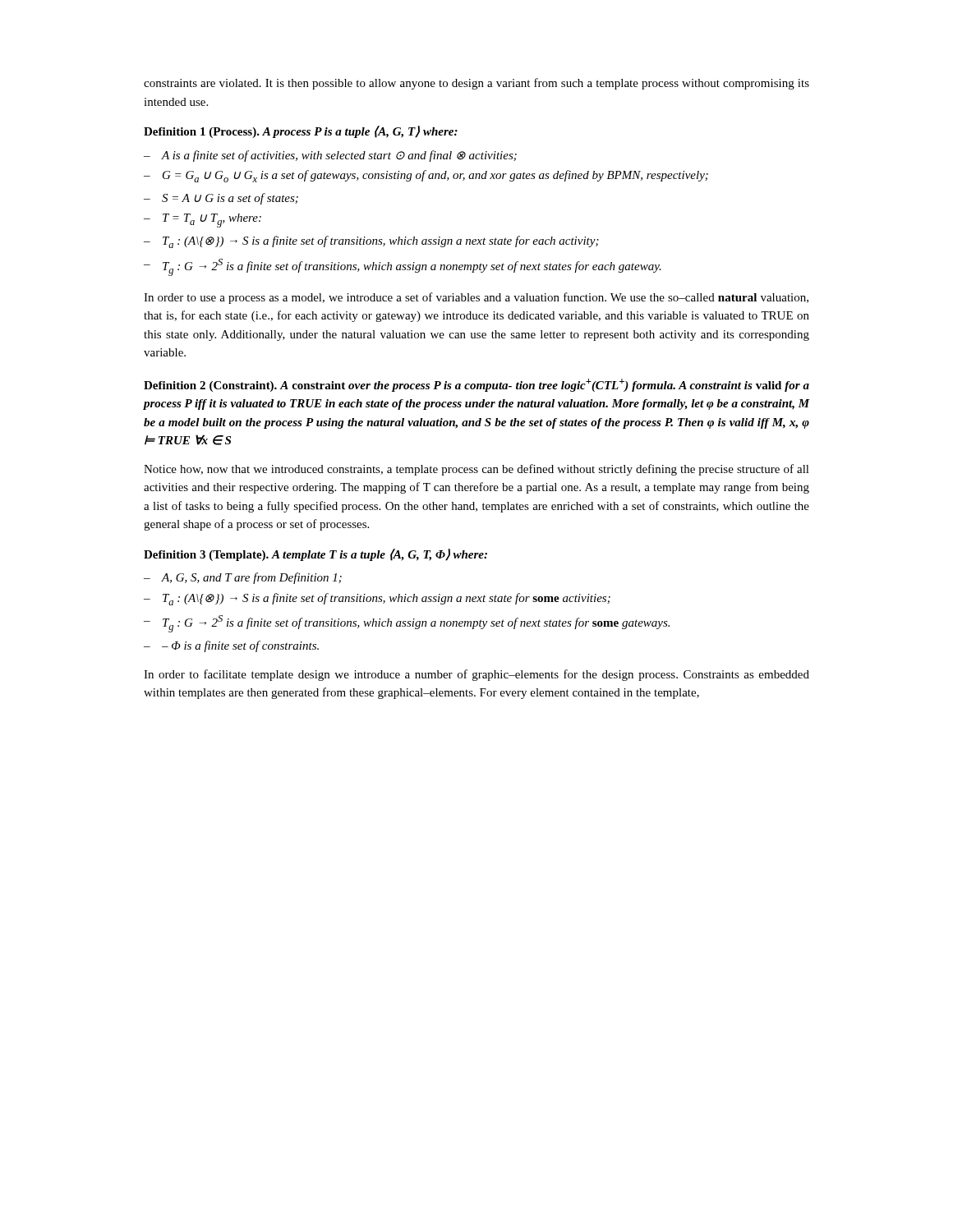Select the text block starting "T = Ta ∪ Tg, where:"
This screenshot has height=1232, width=953.
click(212, 219)
